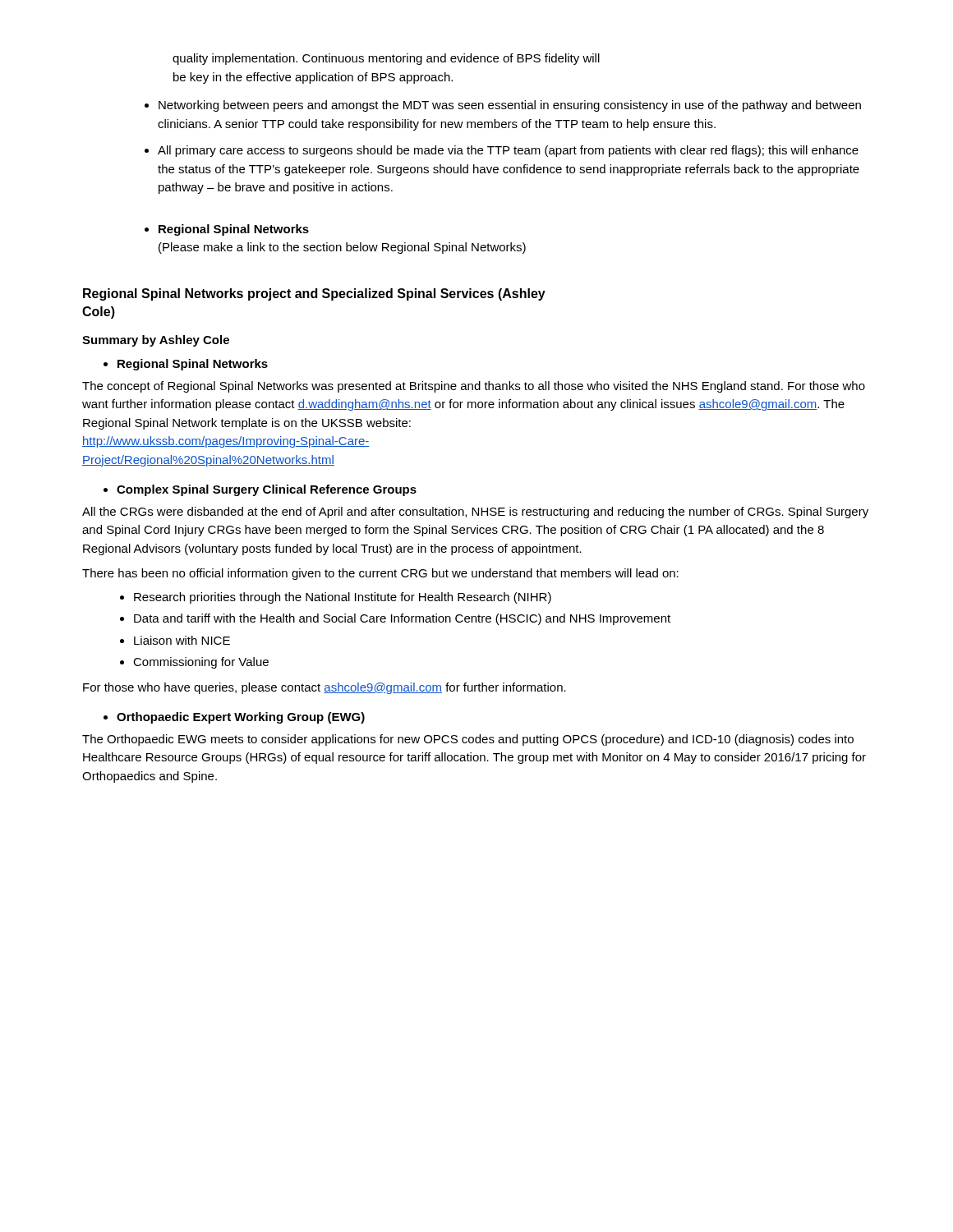Select the list item containing "Liaison with NICE"
This screenshot has height=1232, width=953.
tap(182, 640)
